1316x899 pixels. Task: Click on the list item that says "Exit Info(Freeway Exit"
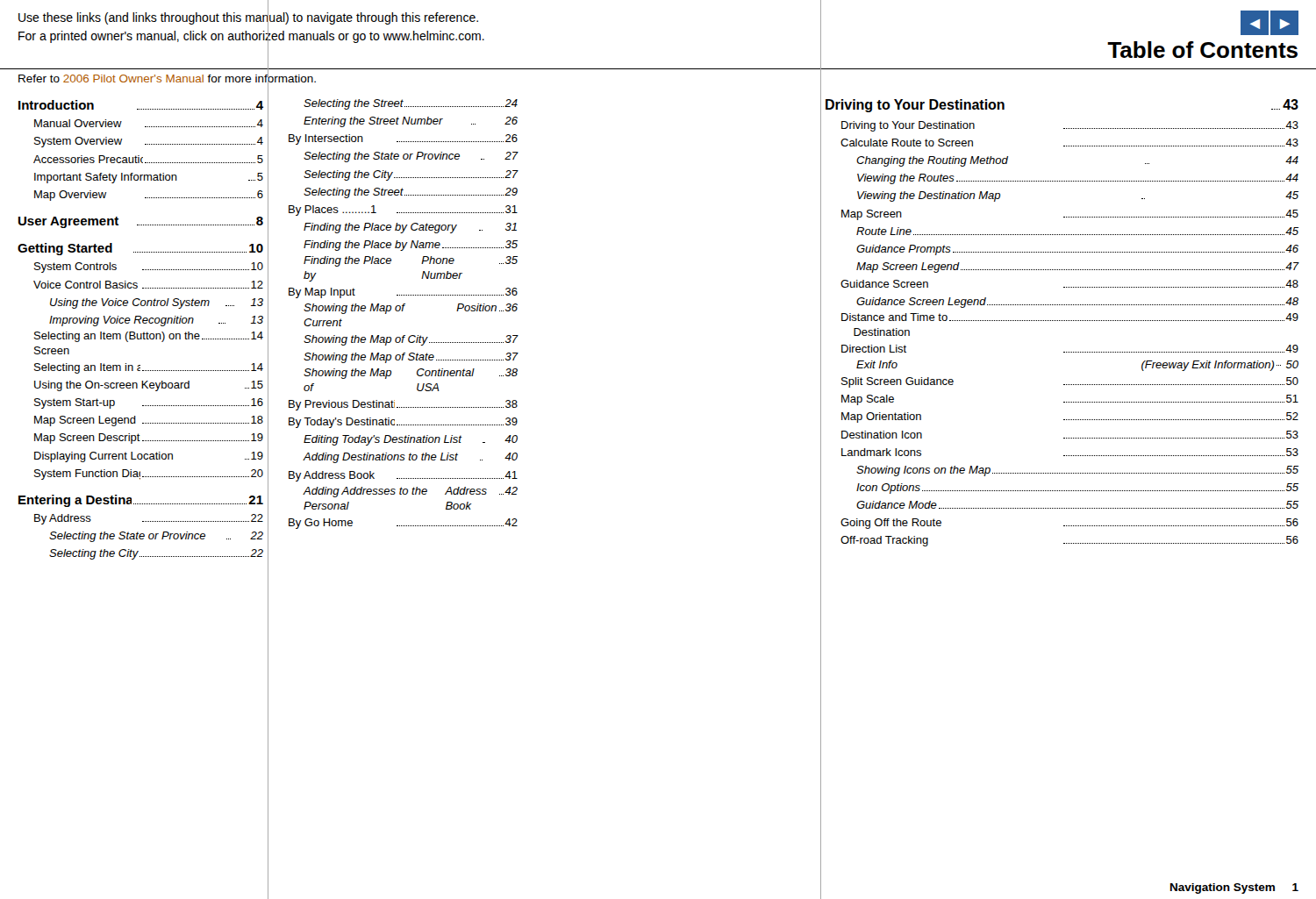click(866, 365)
